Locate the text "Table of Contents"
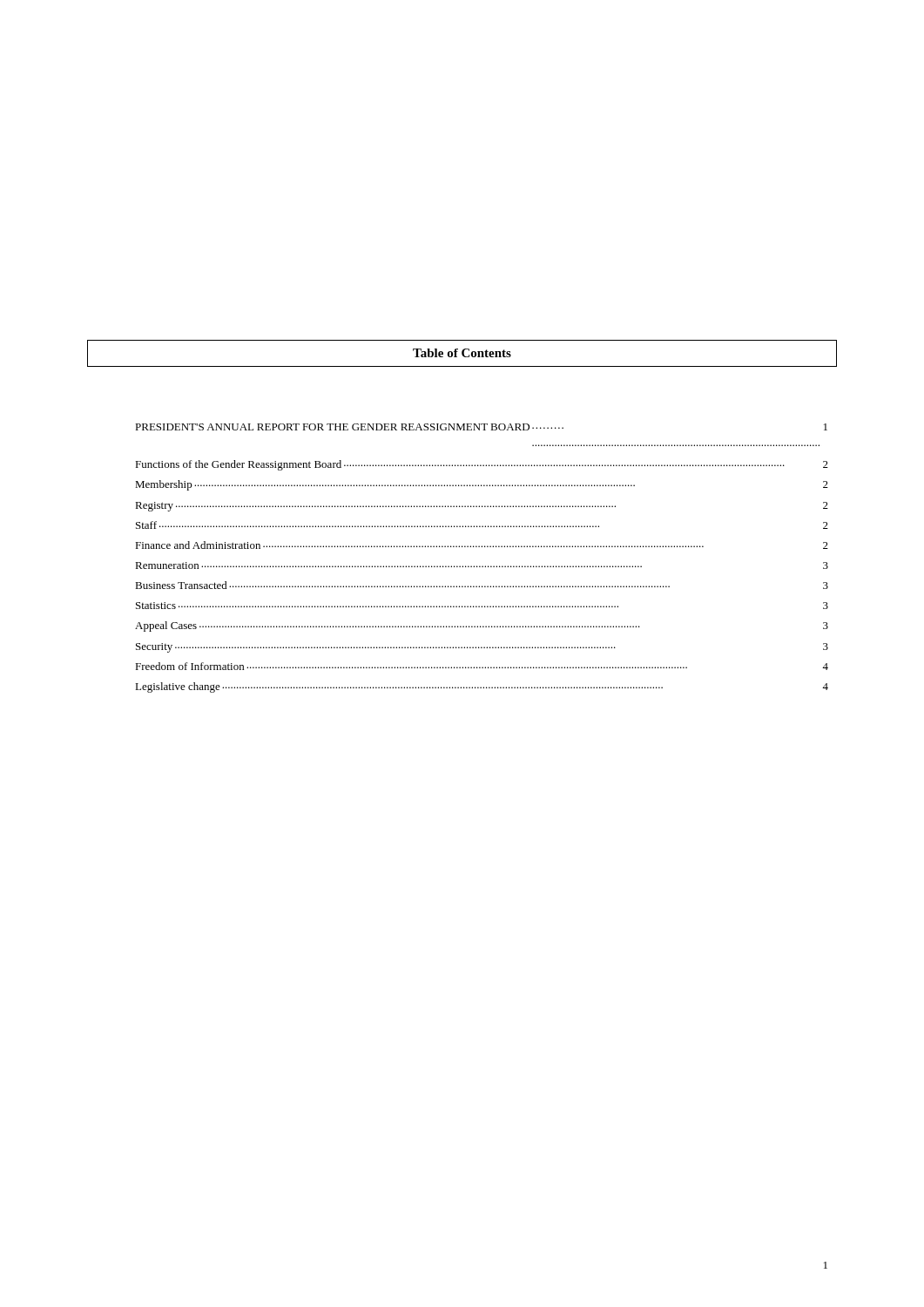The height and width of the screenshot is (1307, 924). pos(462,353)
